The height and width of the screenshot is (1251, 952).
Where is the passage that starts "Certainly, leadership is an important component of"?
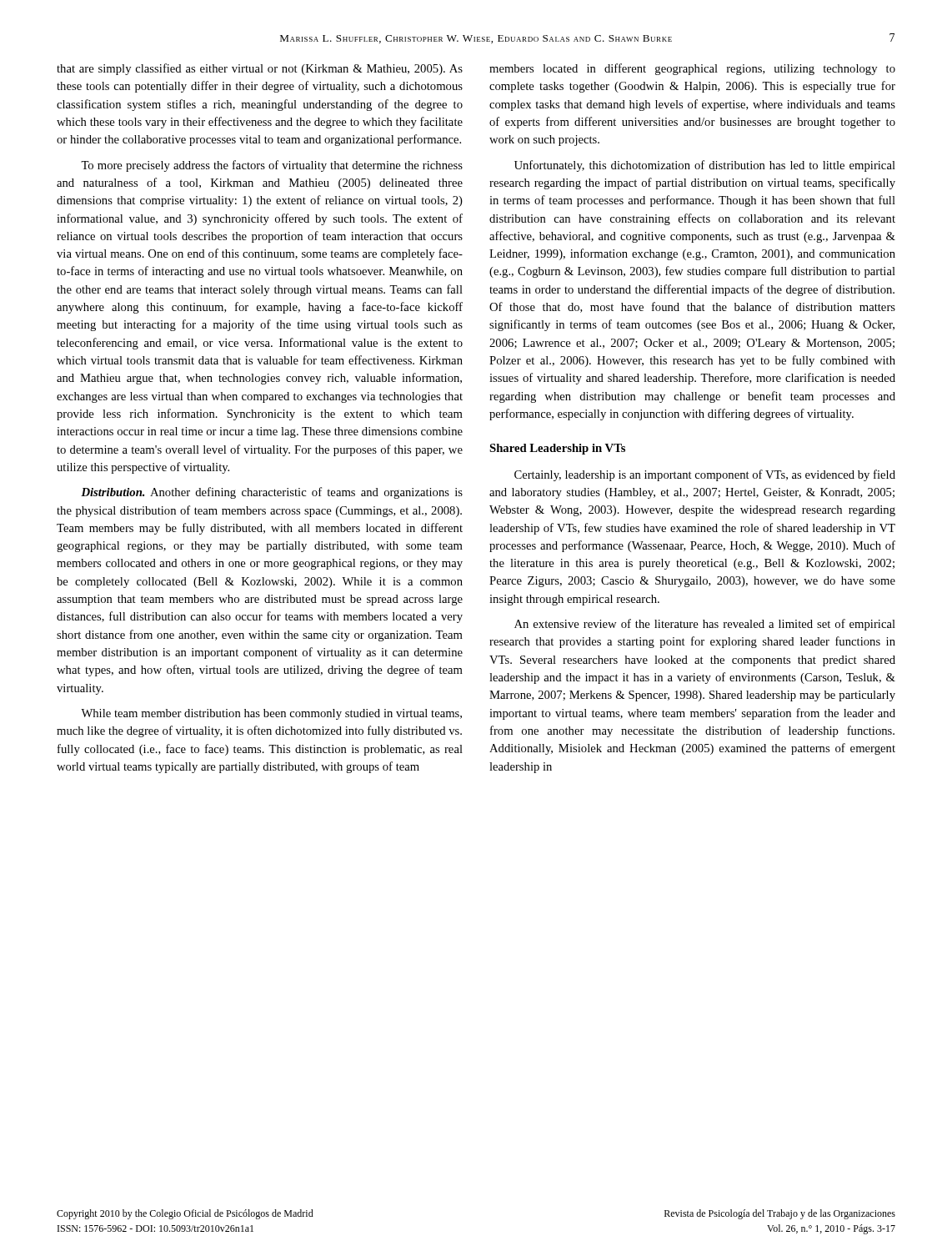pyautogui.click(x=692, y=537)
